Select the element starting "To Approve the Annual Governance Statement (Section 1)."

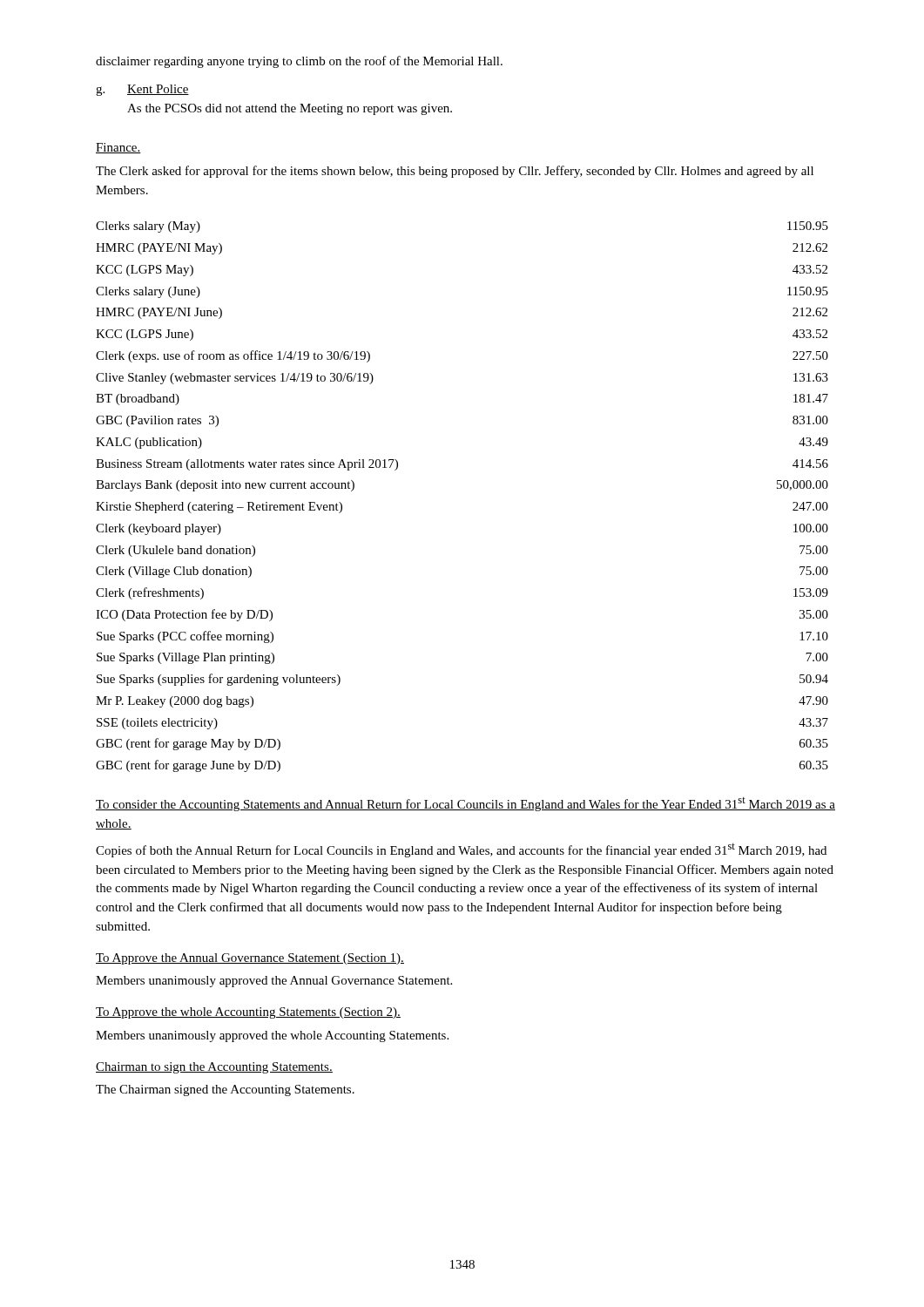point(250,957)
